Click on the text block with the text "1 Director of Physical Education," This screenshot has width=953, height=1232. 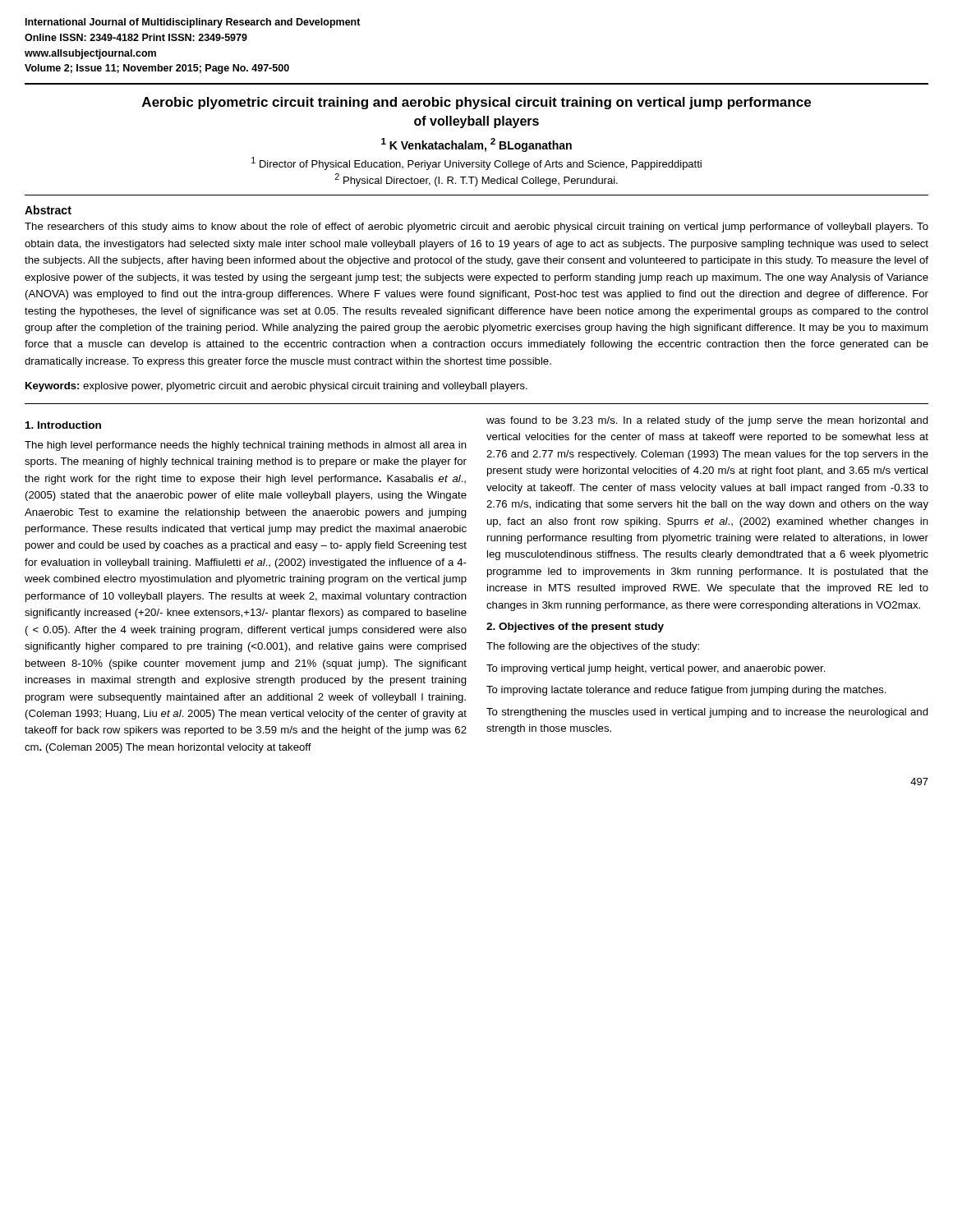point(476,163)
